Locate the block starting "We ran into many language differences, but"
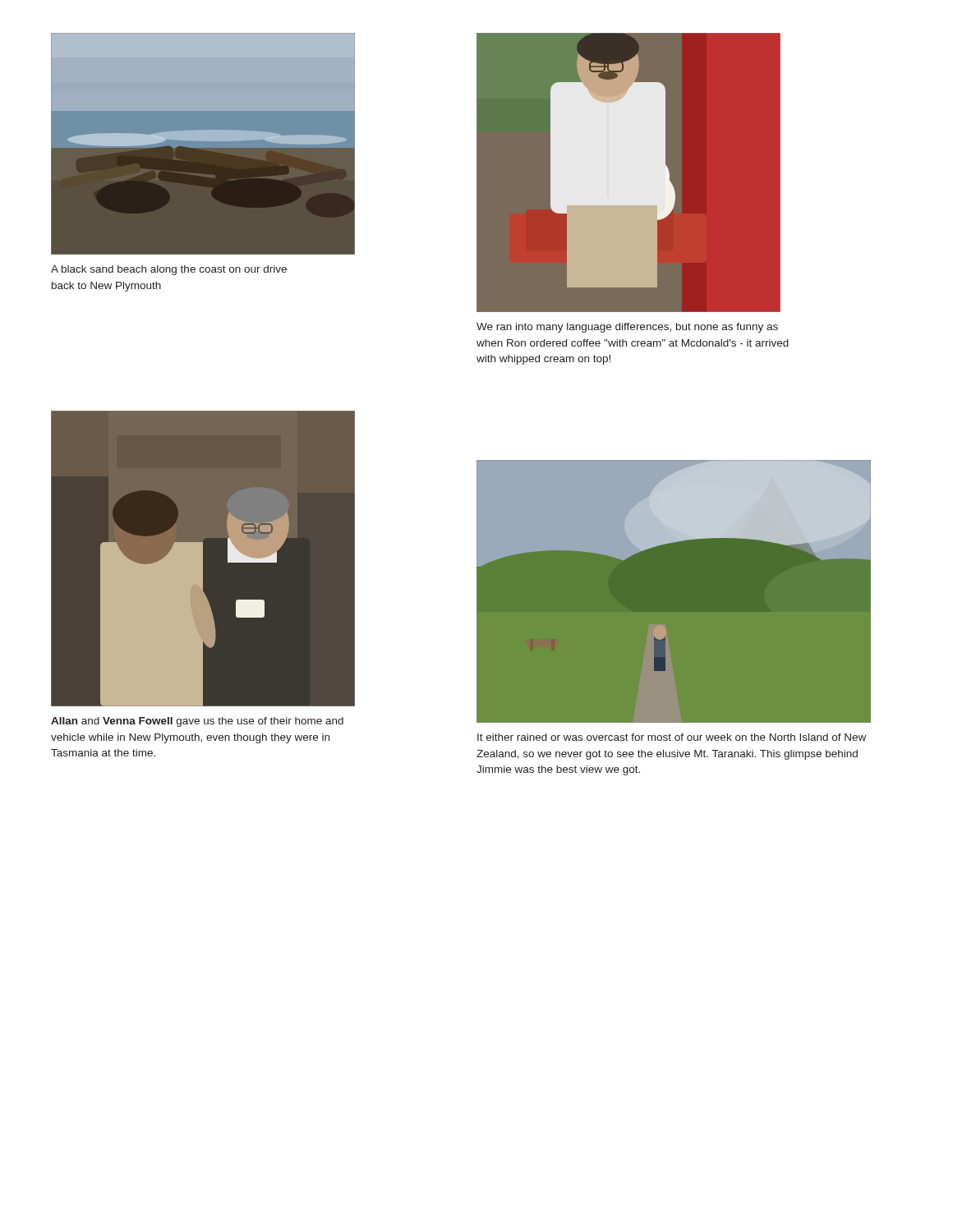Screen dimensions: 1232x953 click(x=633, y=343)
